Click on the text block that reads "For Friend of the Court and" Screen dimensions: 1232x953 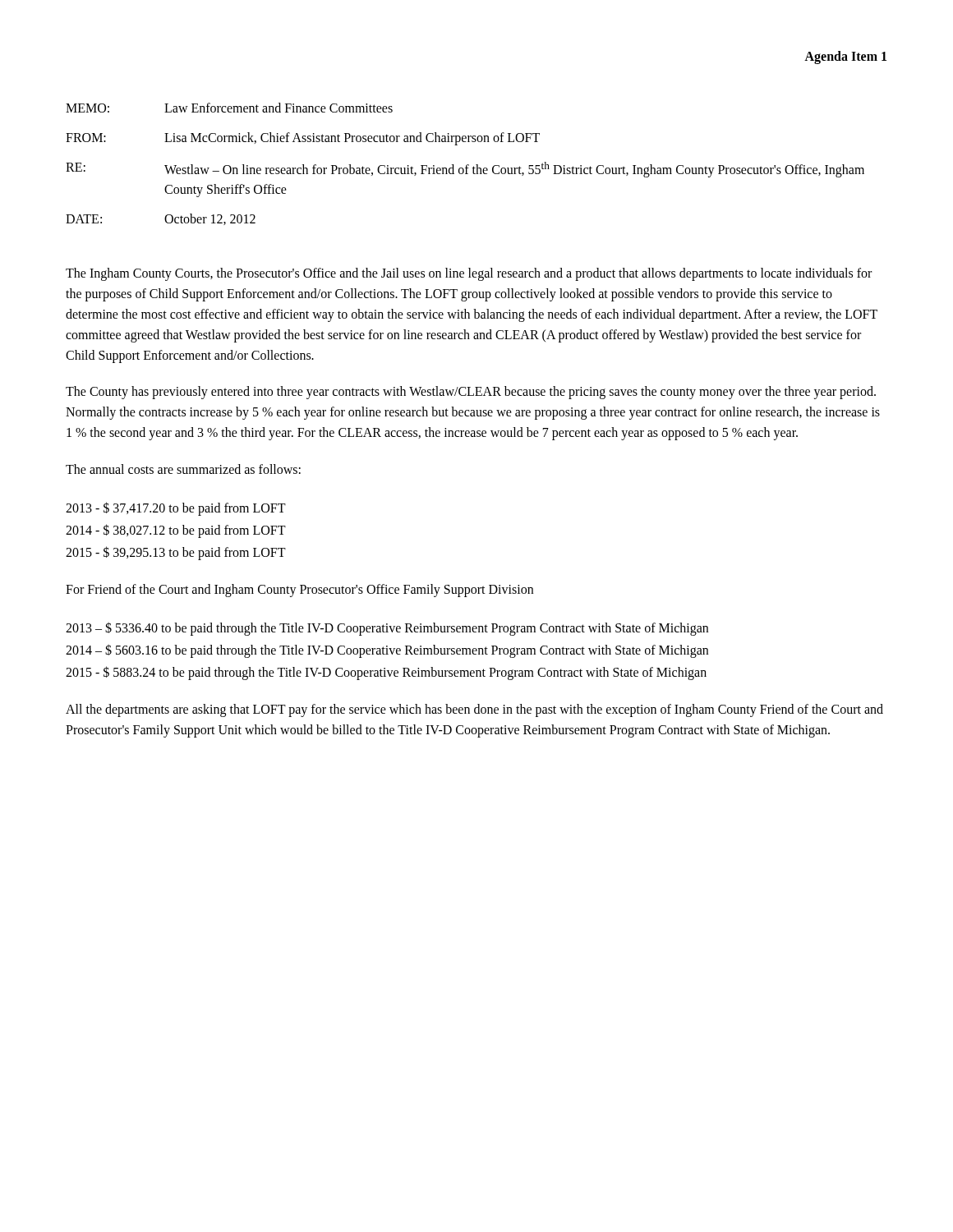(300, 589)
